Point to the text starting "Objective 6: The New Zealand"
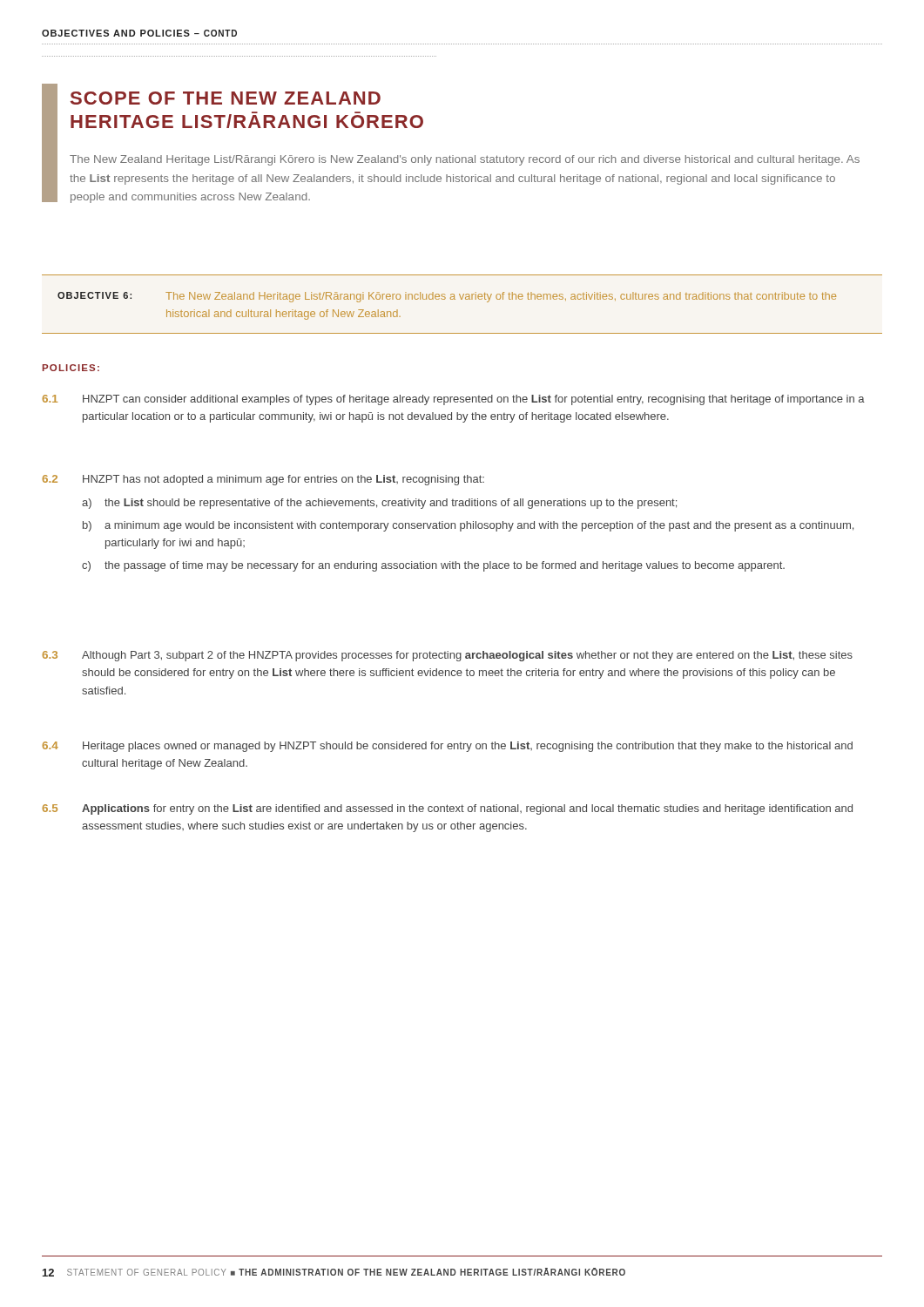The width and height of the screenshot is (924, 1307). click(x=462, y=304)
